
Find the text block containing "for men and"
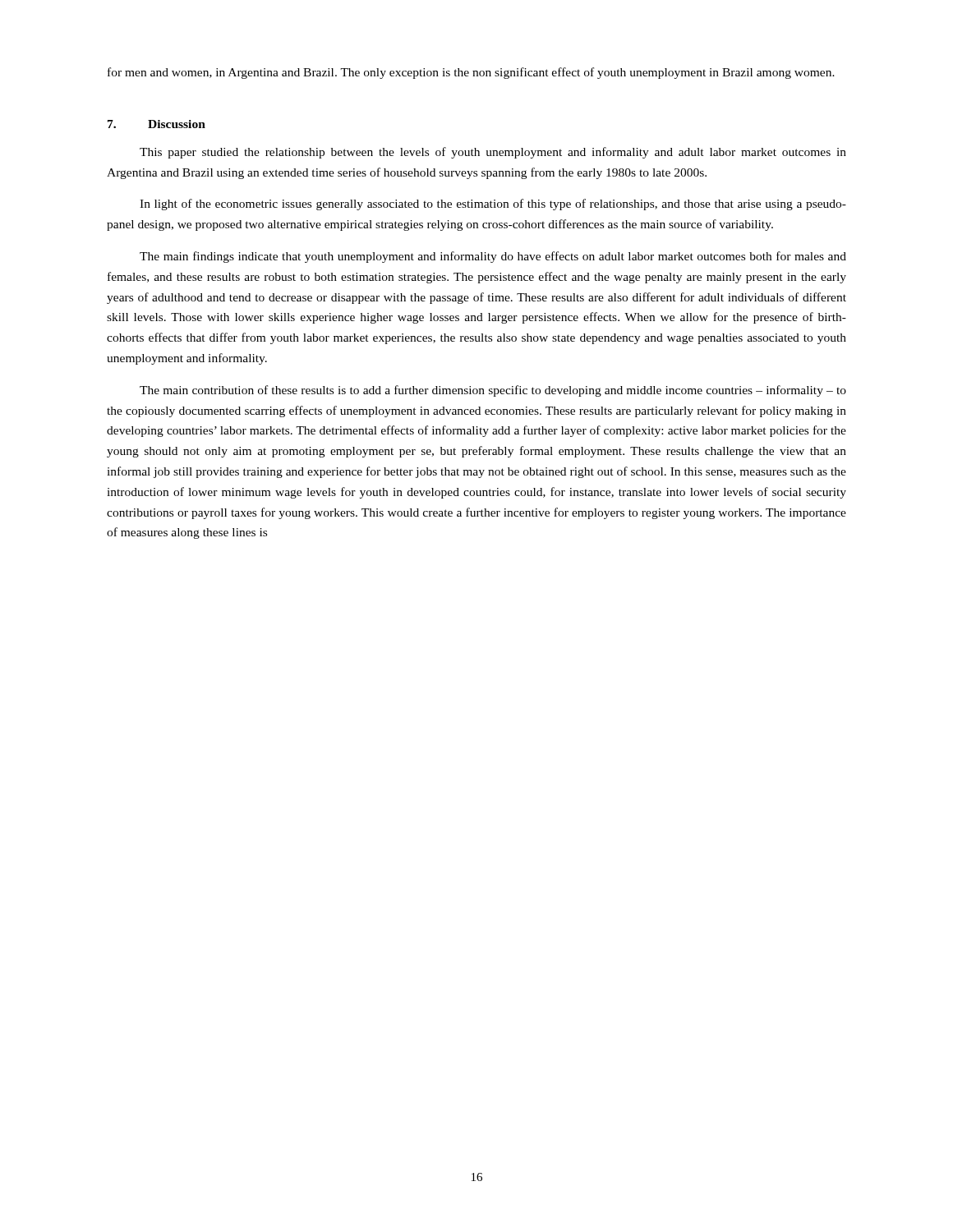tap(476, 73)
